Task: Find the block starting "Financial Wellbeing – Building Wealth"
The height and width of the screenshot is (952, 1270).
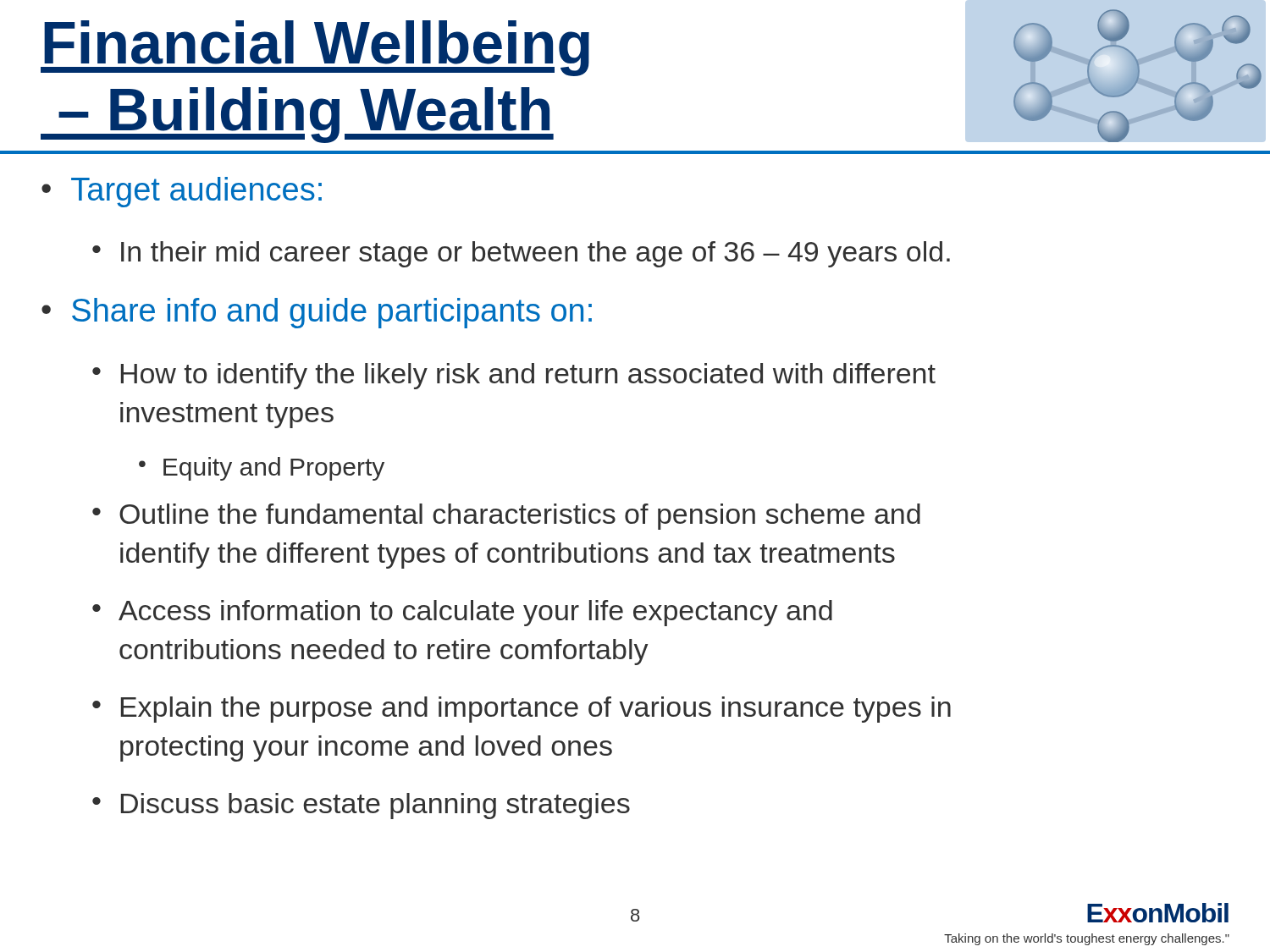Action: (635, 77)
